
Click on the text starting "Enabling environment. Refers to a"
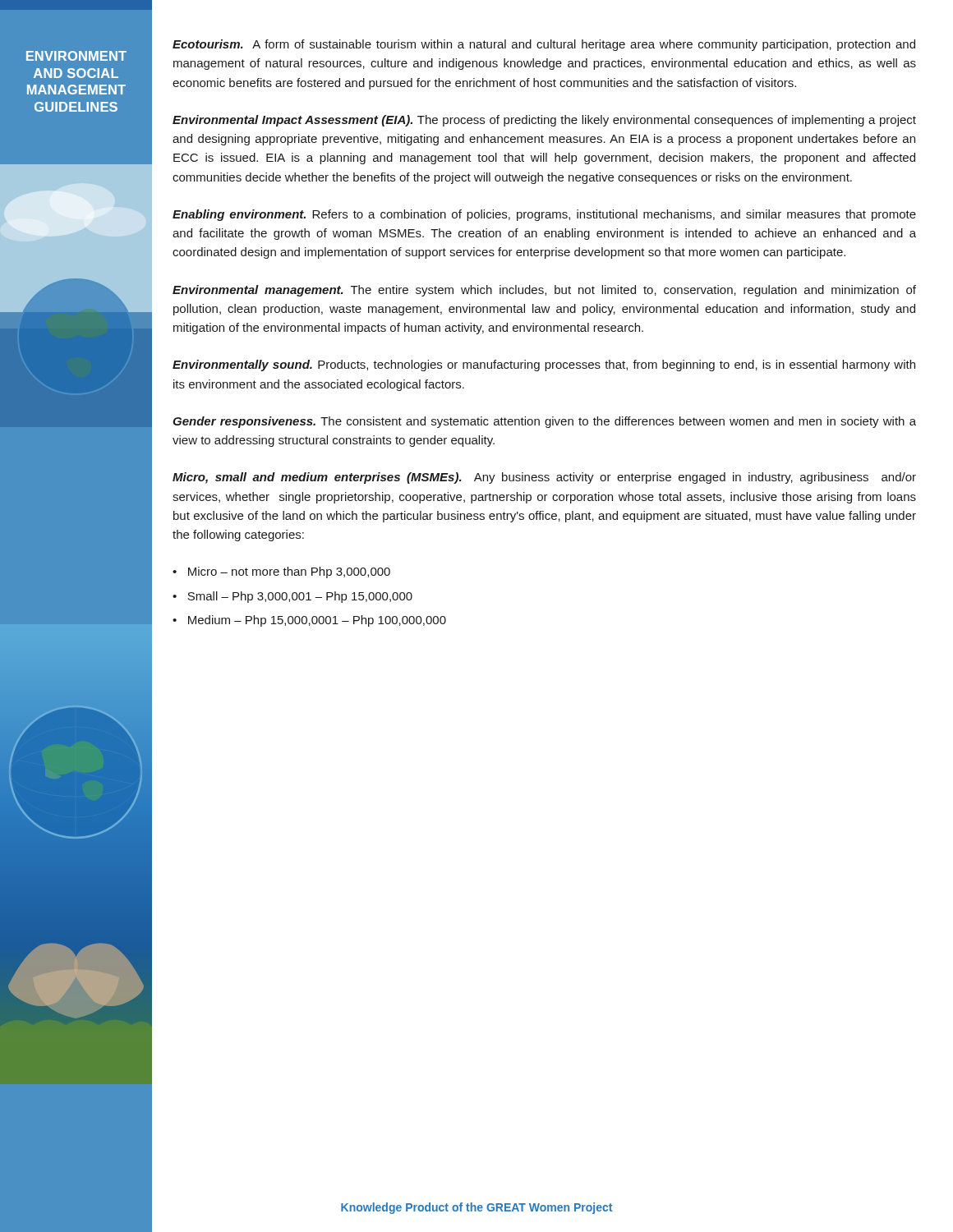tap(544, 233)
